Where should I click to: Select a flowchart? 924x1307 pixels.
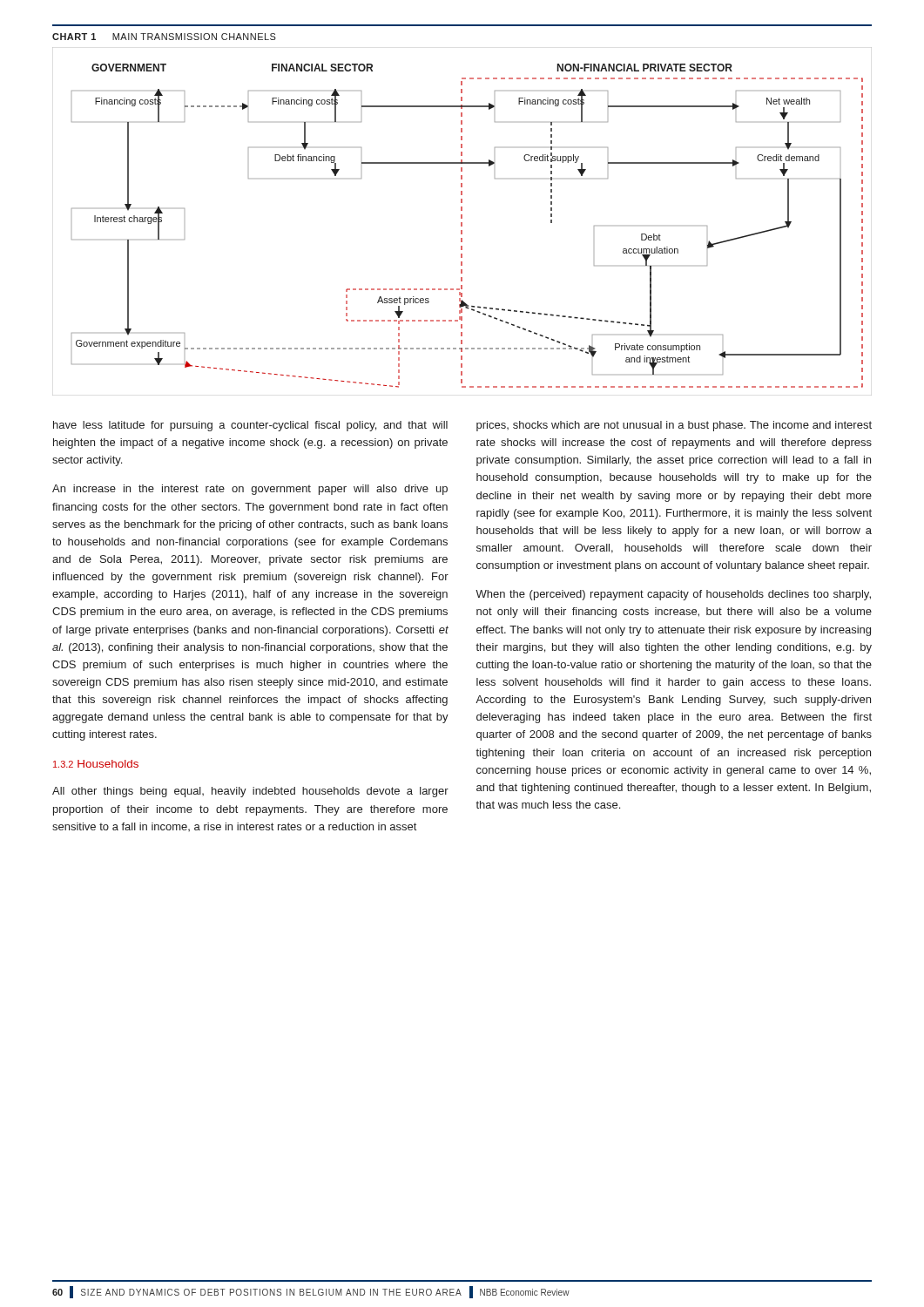tap(462, 221)
